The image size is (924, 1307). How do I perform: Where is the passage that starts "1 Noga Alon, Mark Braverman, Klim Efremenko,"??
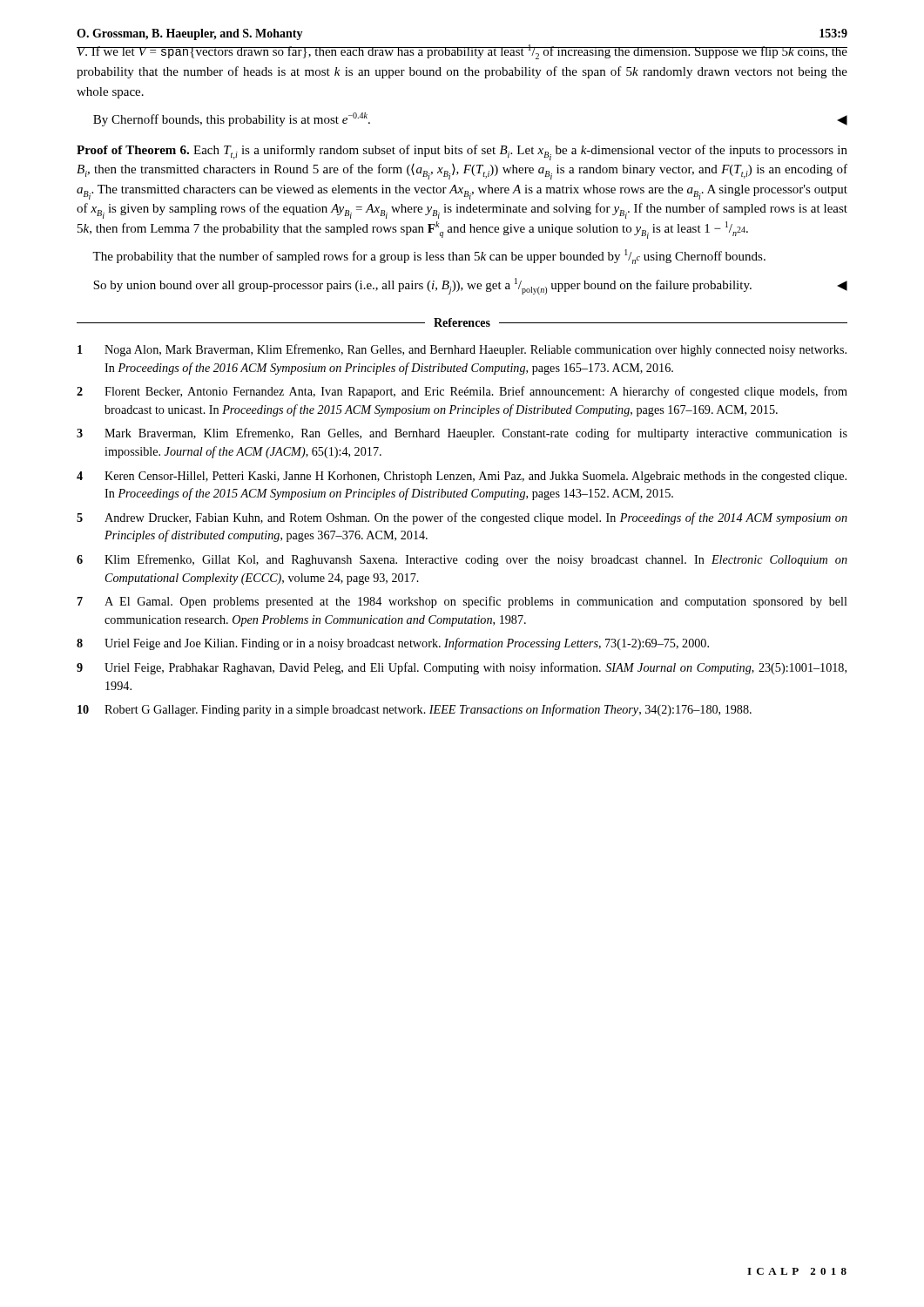(x=462, y=359)
